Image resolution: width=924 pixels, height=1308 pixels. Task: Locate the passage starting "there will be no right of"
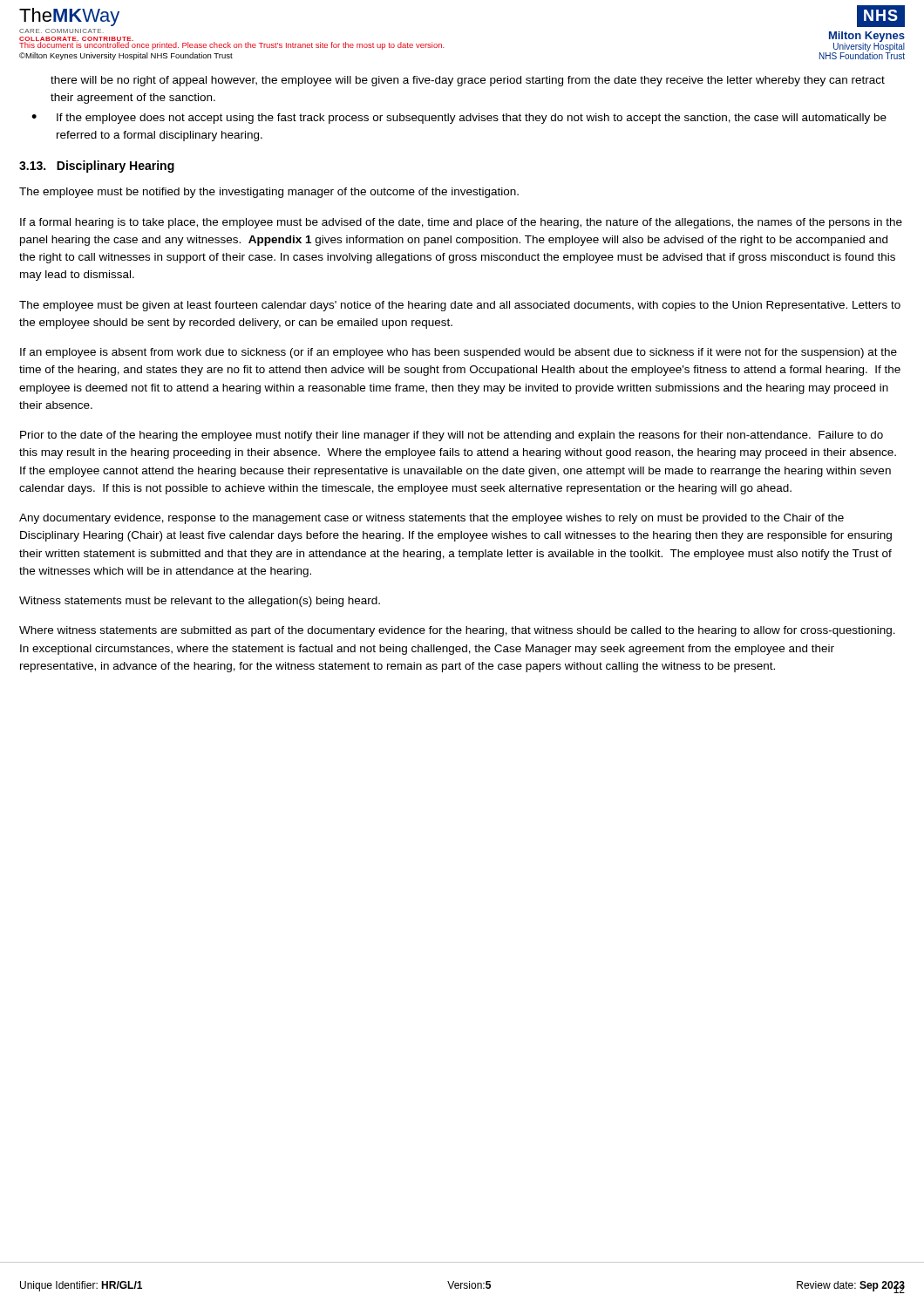[468, 88]
